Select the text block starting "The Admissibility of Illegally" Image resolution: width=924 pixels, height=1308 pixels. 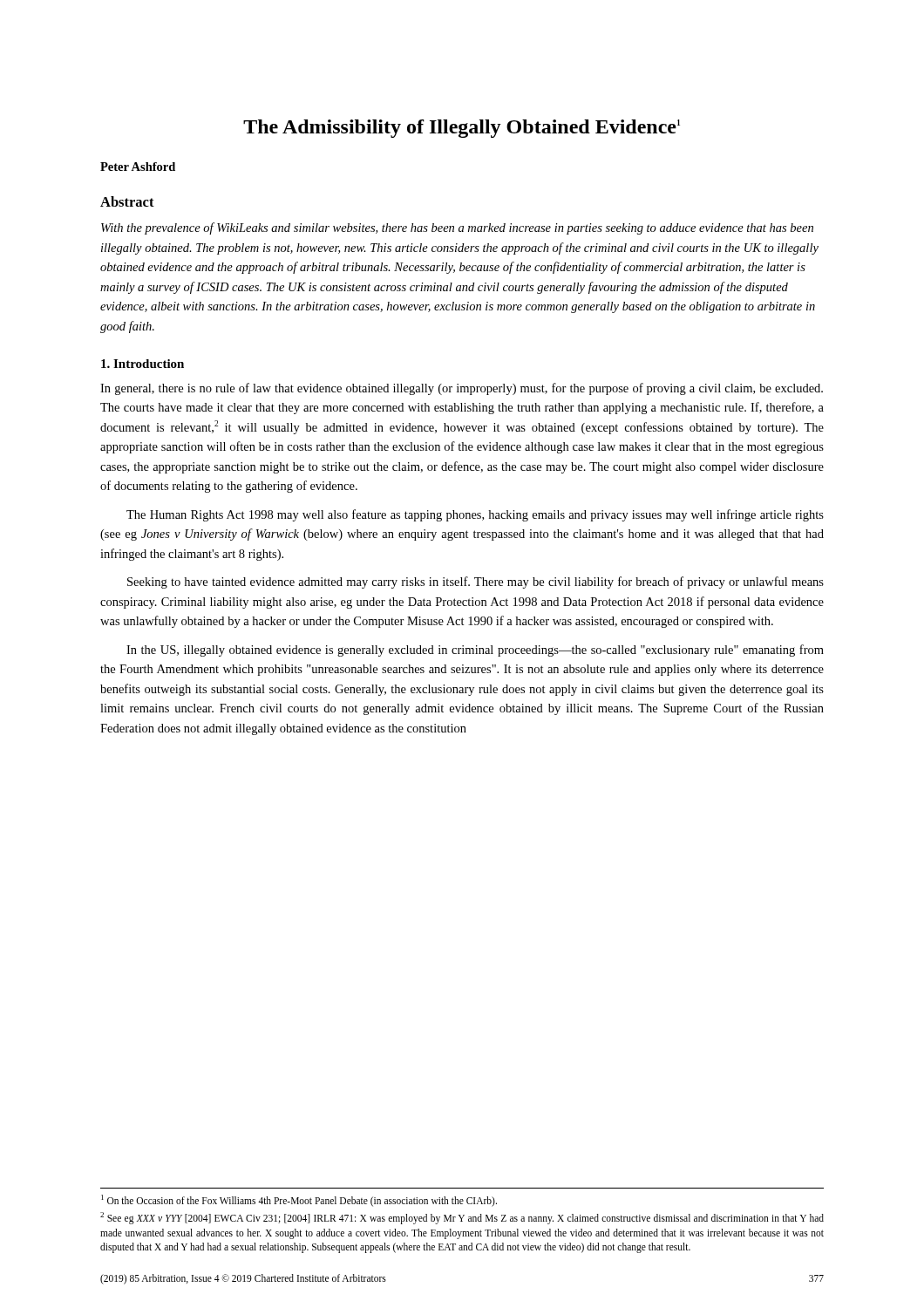(462, 127)
